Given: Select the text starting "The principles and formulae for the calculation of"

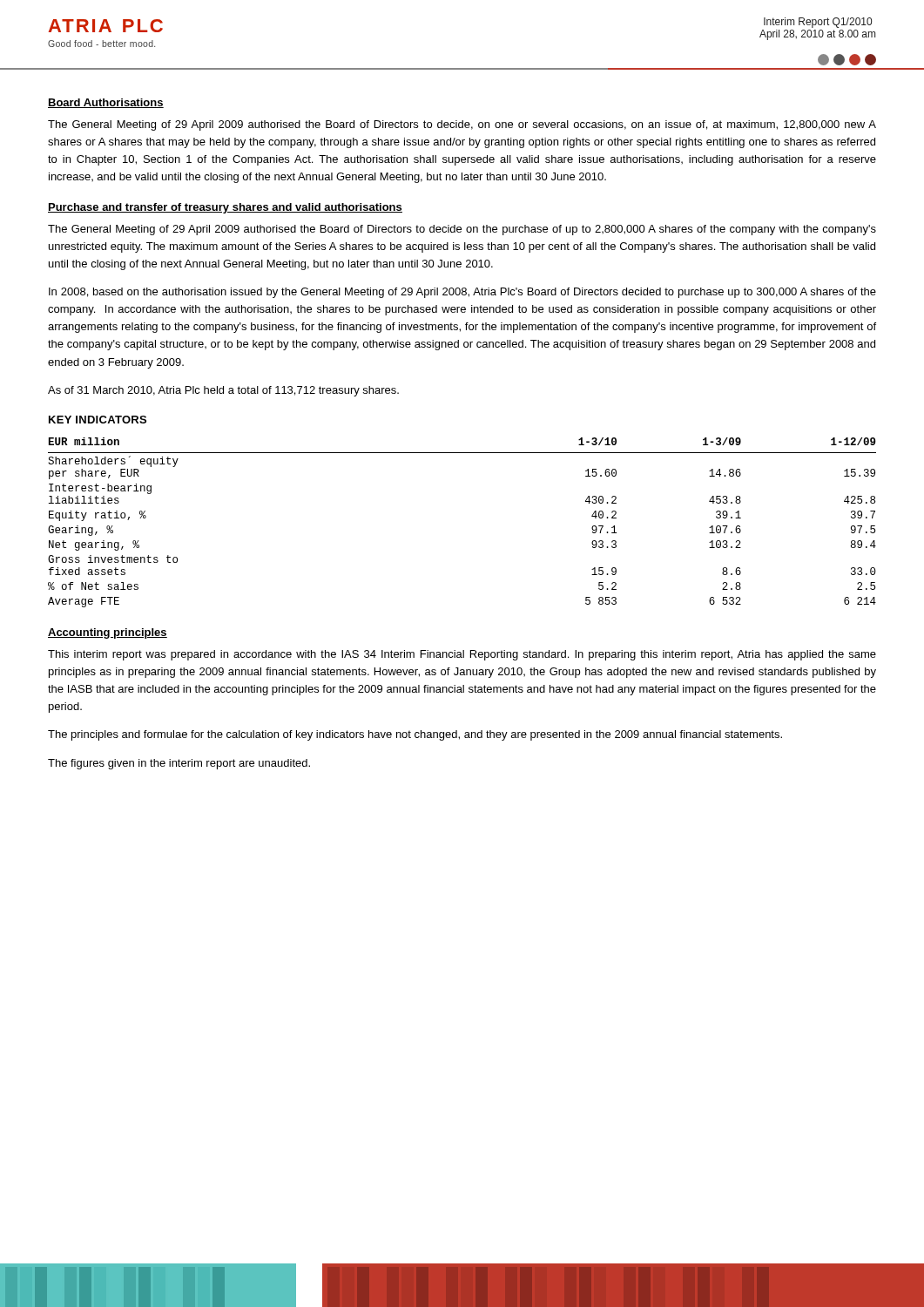Looking at the screenshot, I should tap(415, 734).
